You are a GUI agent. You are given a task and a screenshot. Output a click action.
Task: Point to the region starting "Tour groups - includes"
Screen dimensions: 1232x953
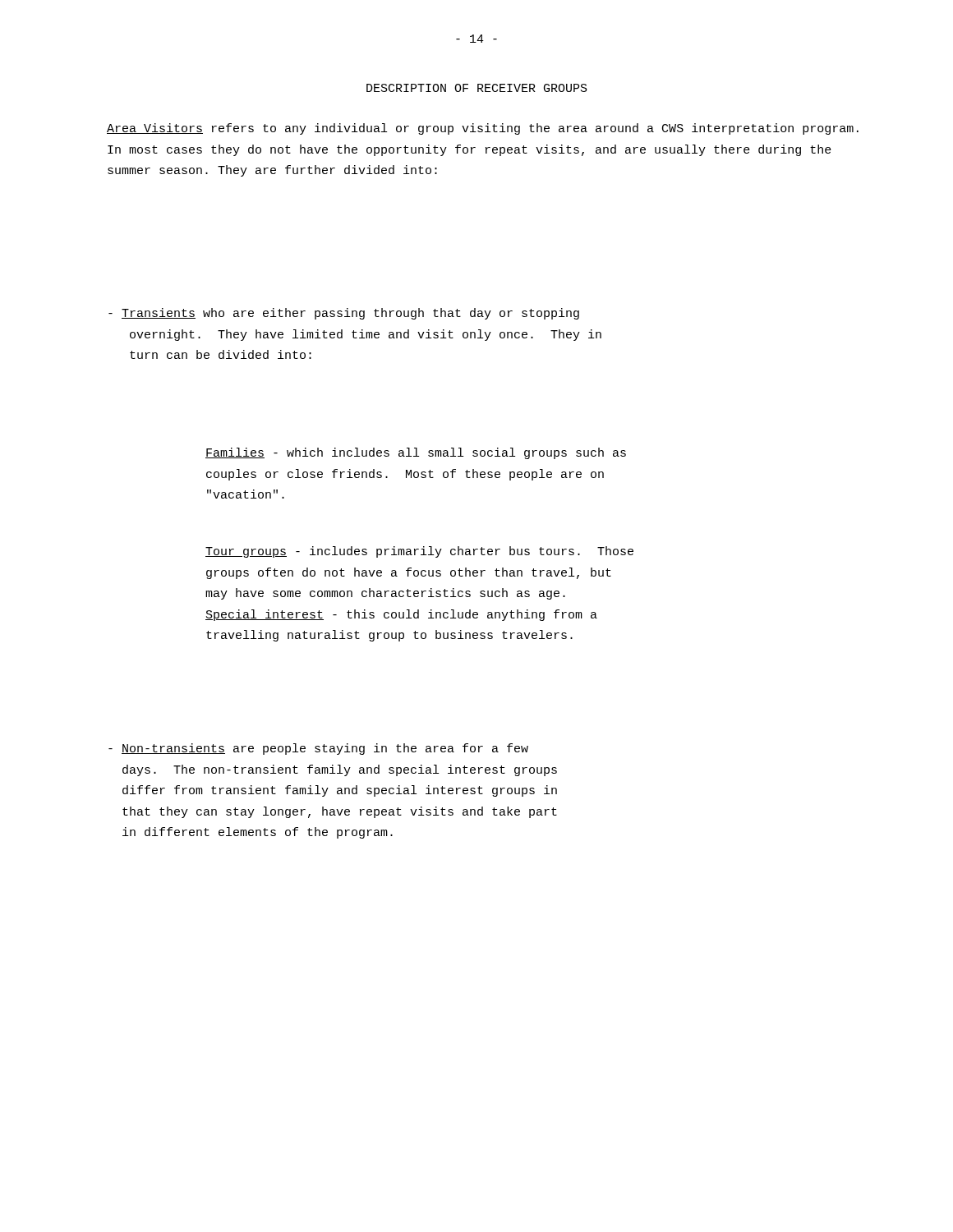pyautogui.click(x=420, y=594)
